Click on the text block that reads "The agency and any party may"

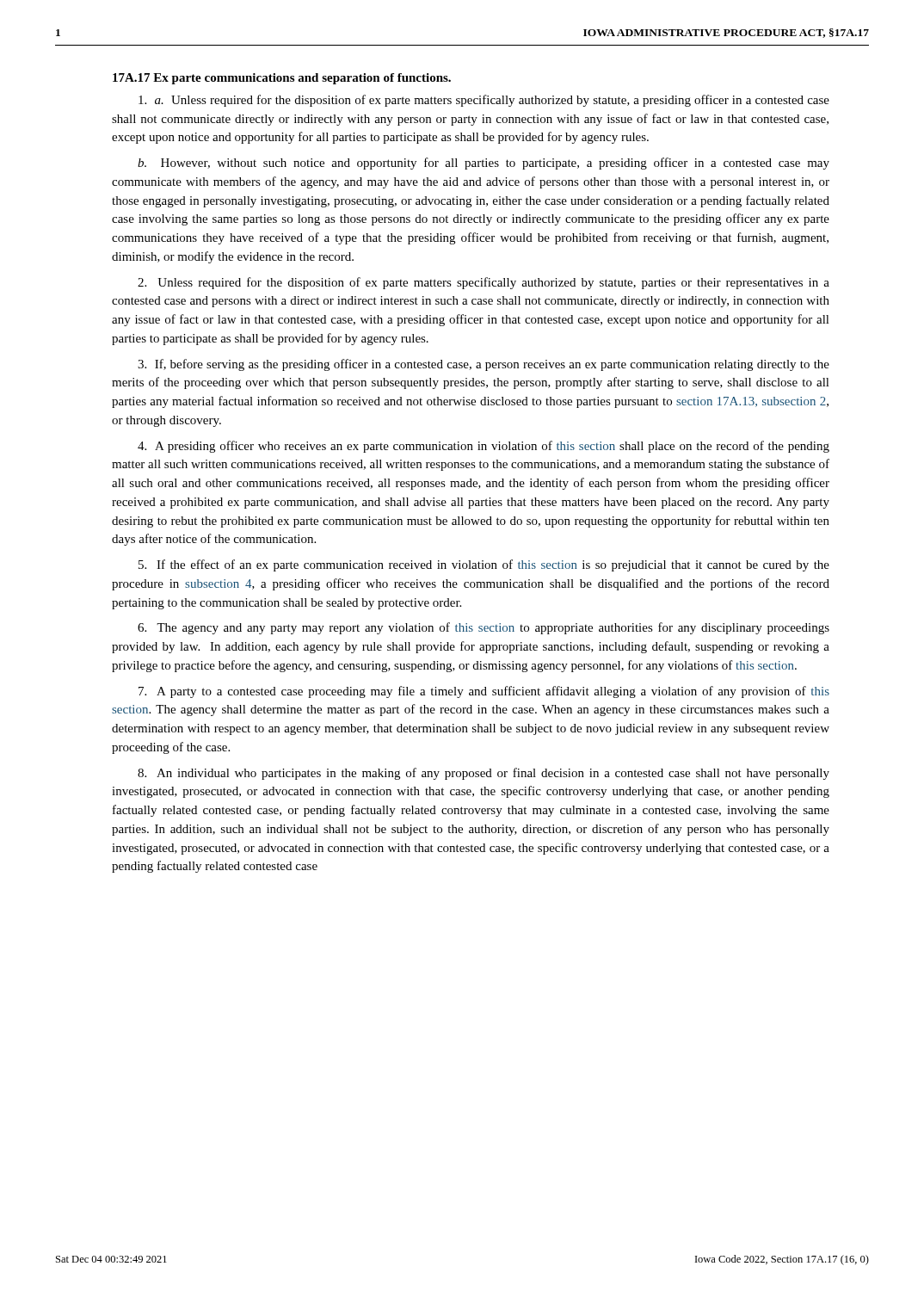(471, 647)
